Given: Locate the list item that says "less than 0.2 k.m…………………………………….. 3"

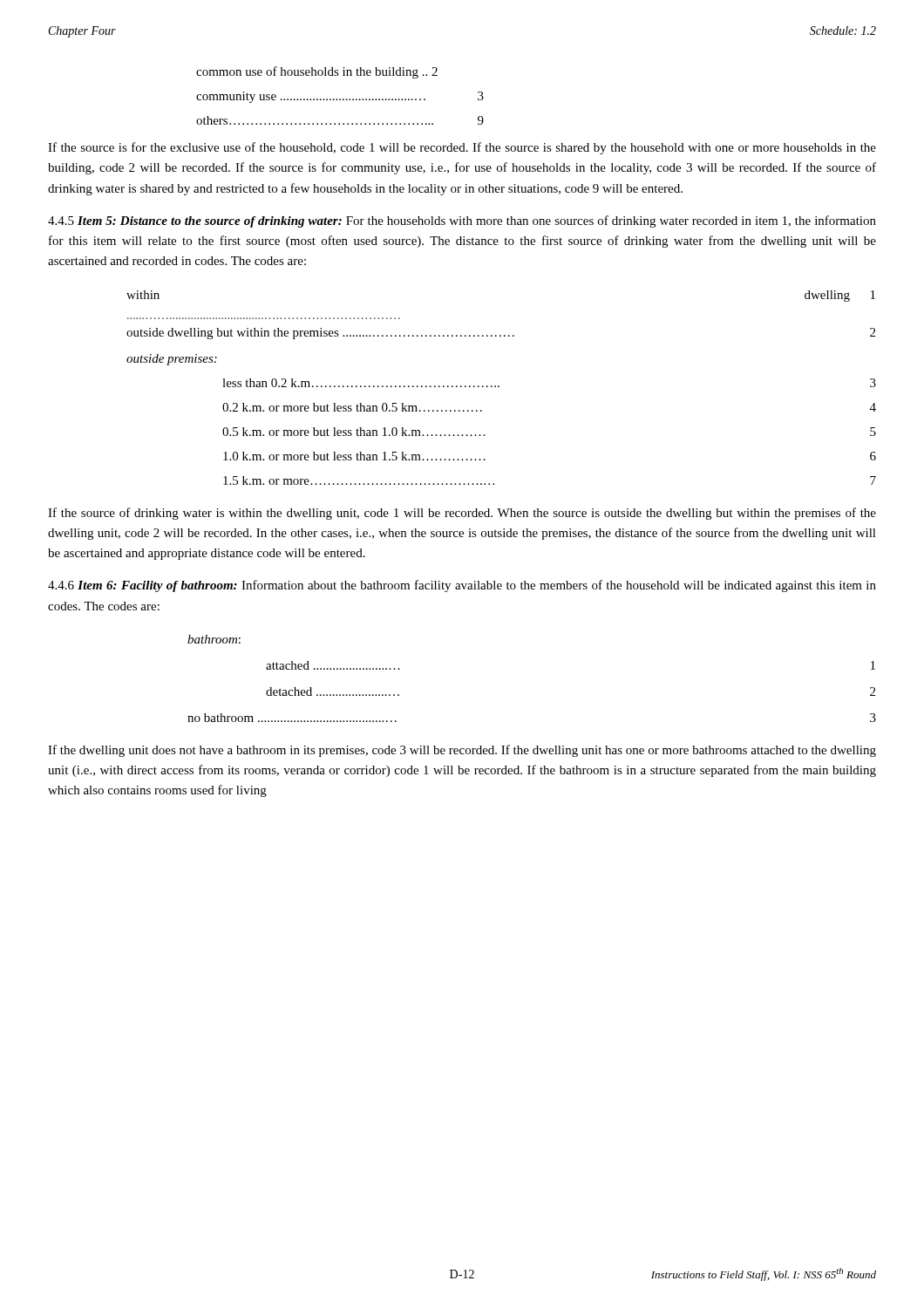Looking at the screenshot, I should [259, 382].
